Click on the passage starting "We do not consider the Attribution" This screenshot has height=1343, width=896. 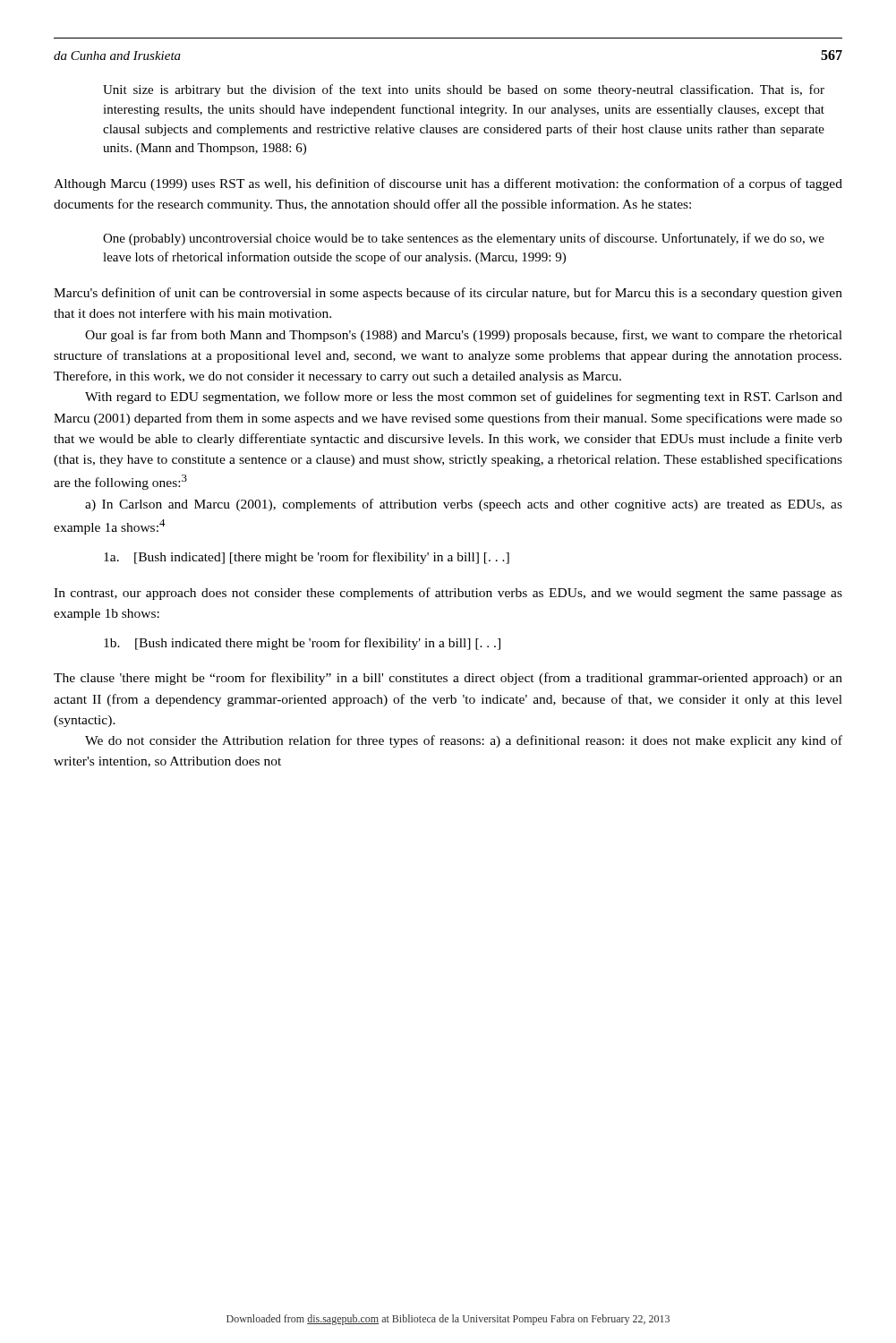[x=448, y=750]
